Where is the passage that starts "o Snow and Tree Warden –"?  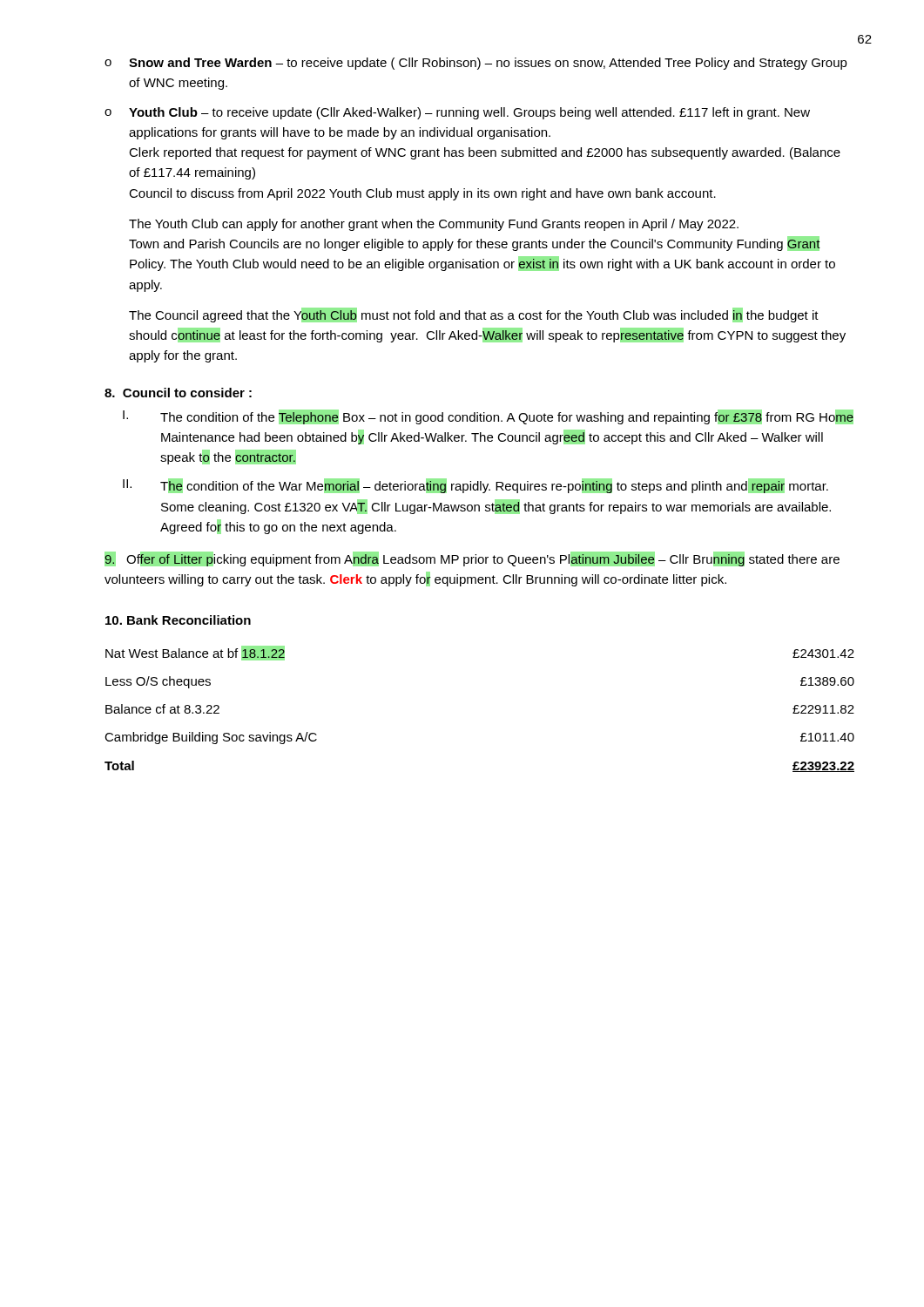(x=479, y=73)
